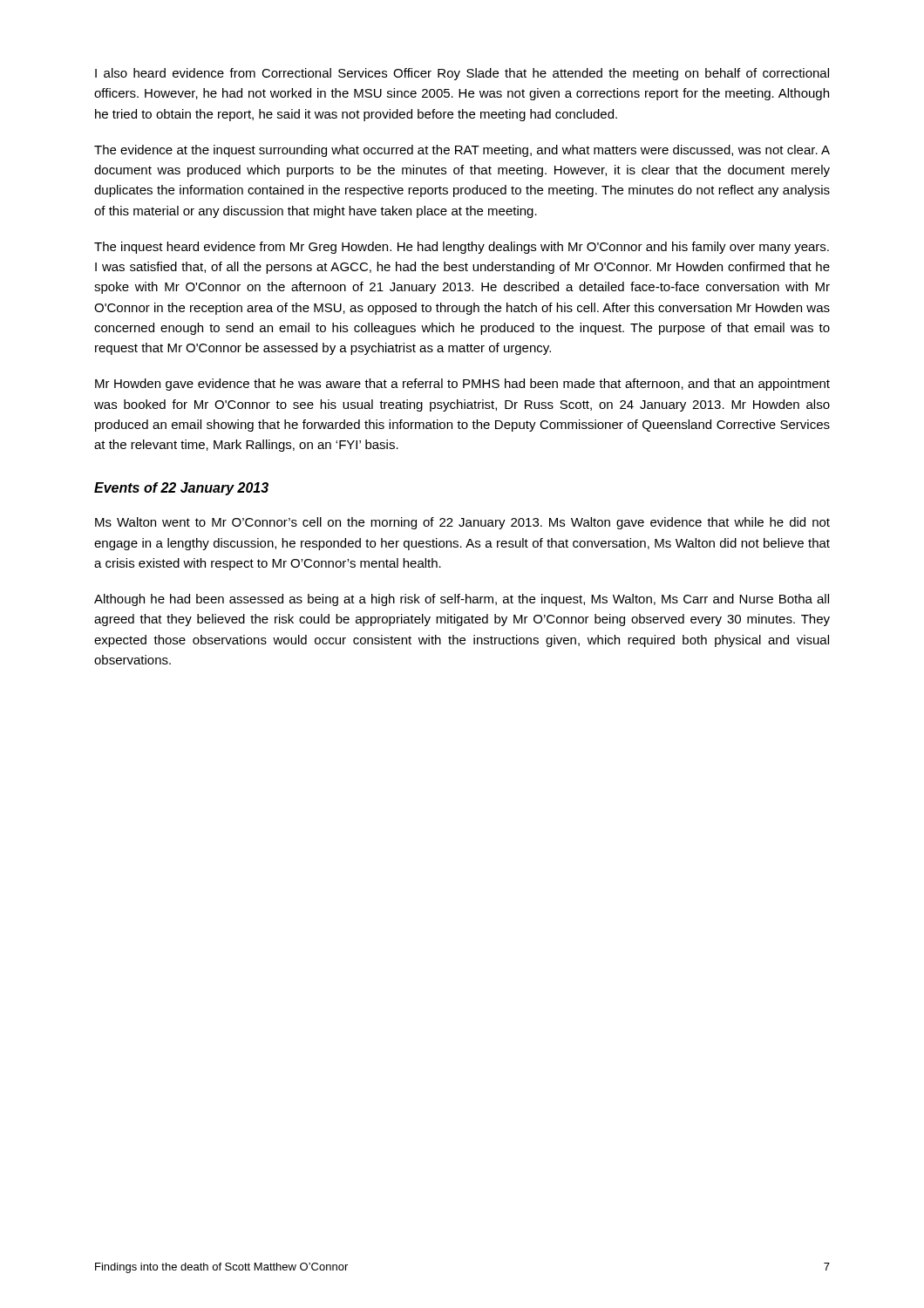
Task: Locate the block of text that opens with "Although he had"
Action: (x=462, y=629)
